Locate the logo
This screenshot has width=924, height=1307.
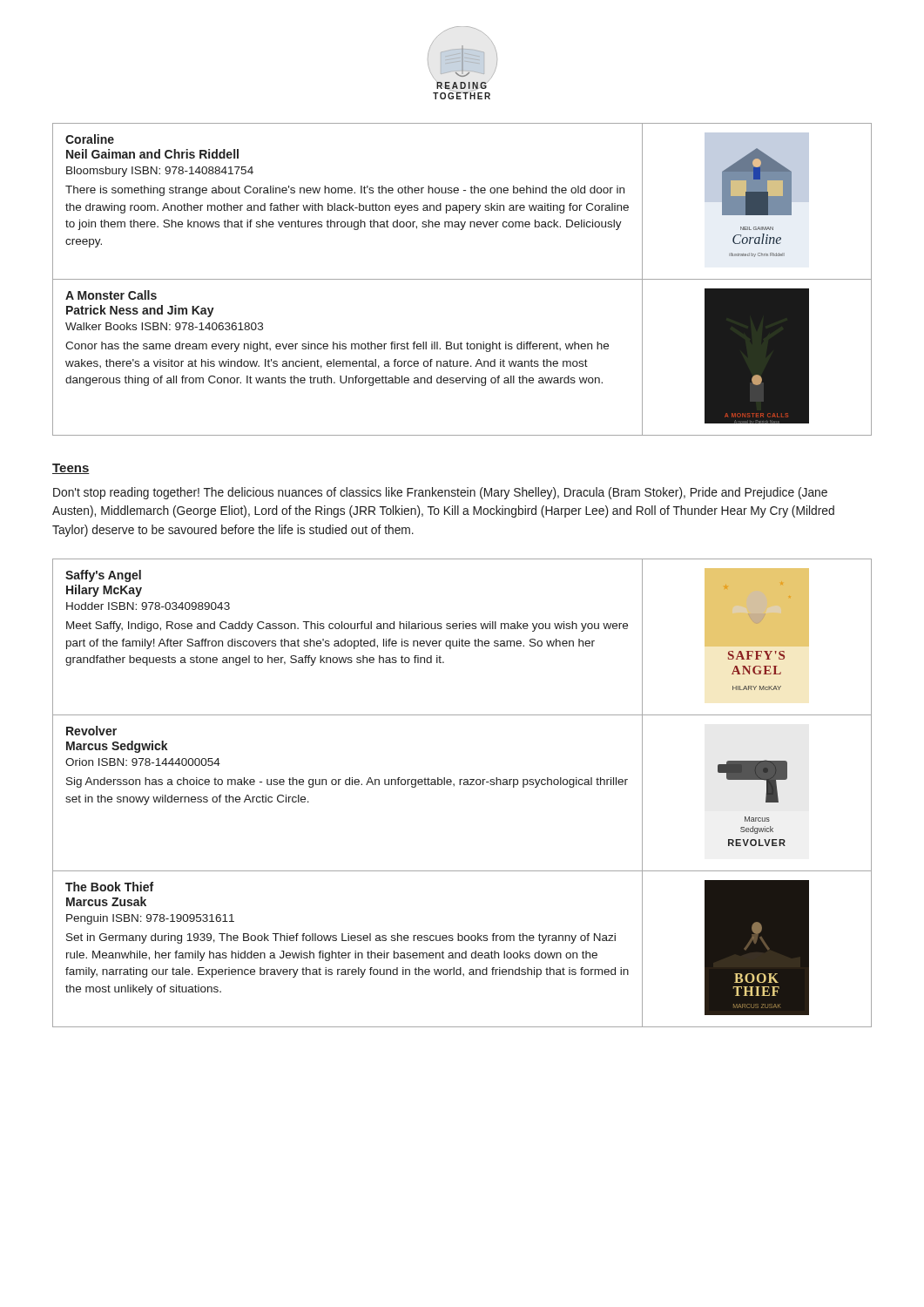[x=462, y=67]
